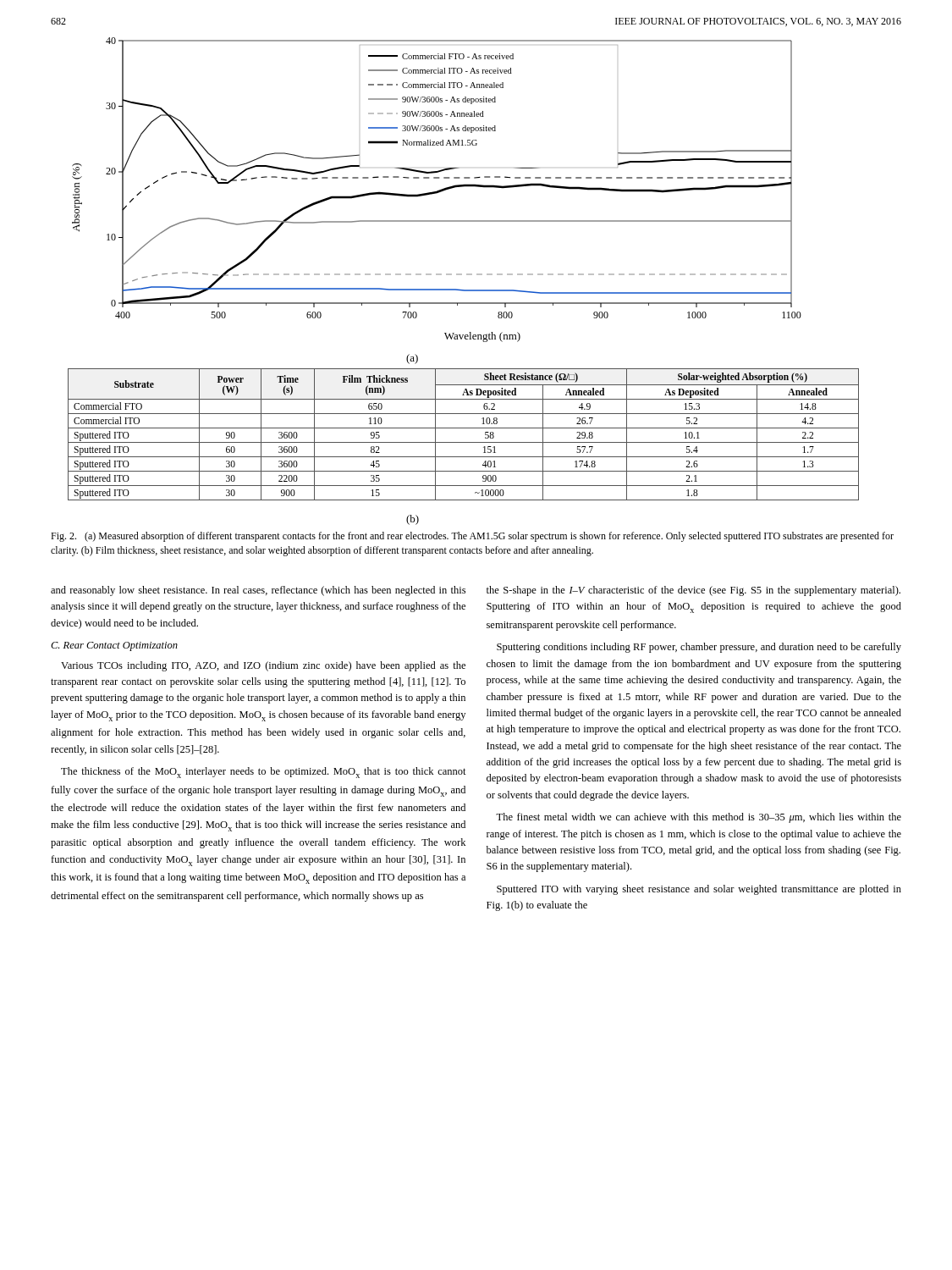This screenshot has width=952, height=1270.
Task: Point to the passage starting "and reasonably low sheet"
Action: 258,744
